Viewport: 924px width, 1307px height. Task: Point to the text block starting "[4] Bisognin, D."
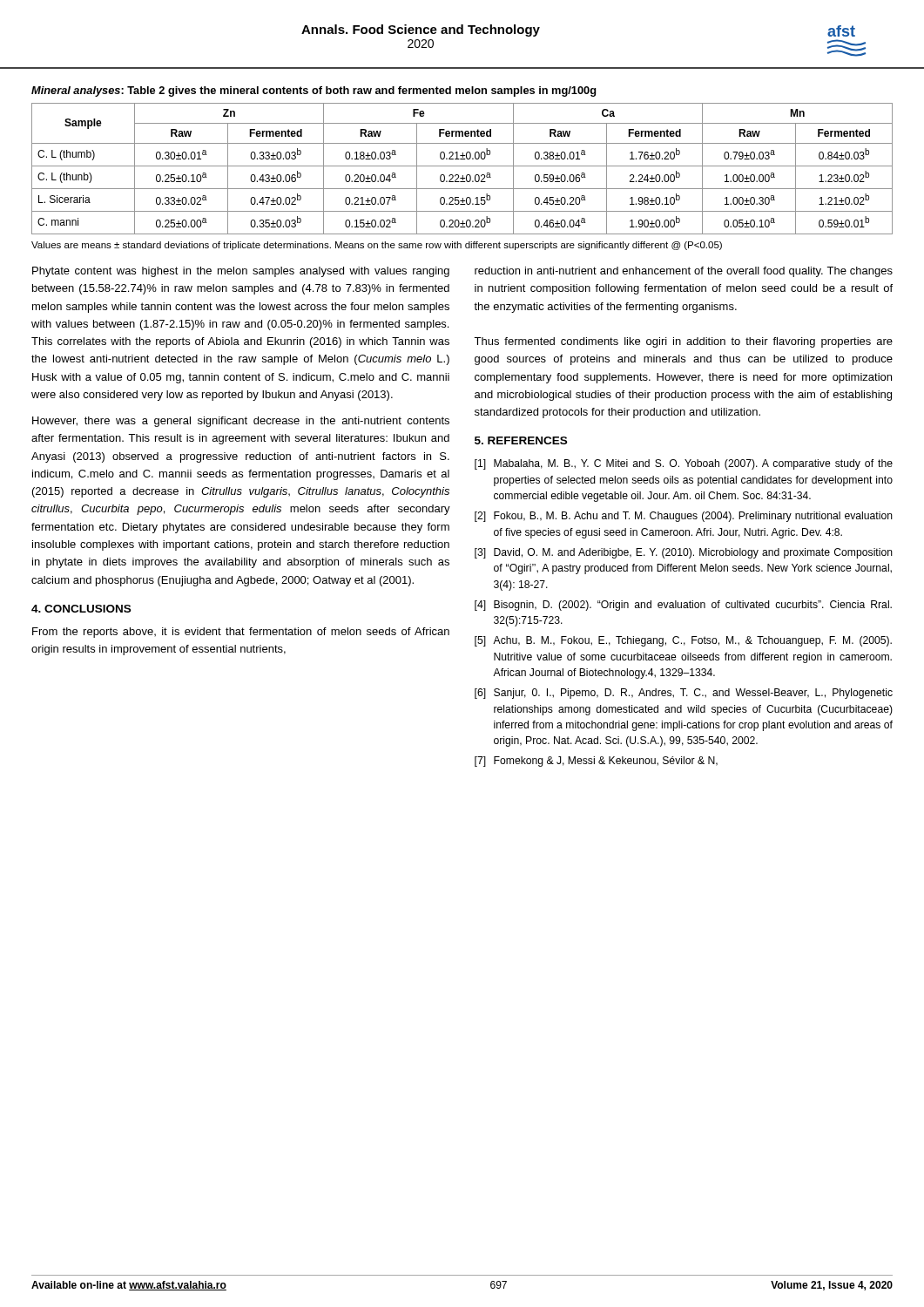pyautogui.click(x=683, y=613)
